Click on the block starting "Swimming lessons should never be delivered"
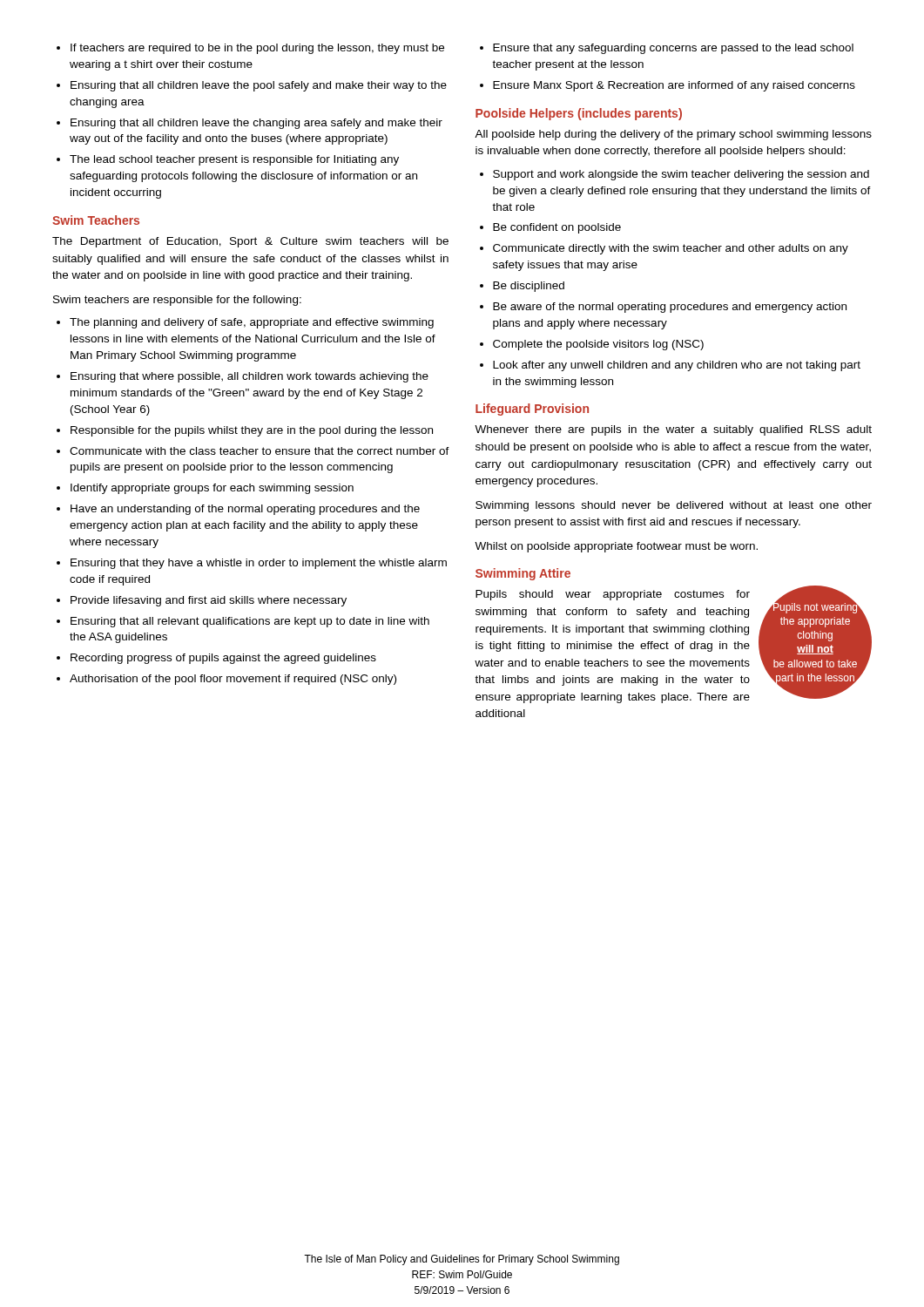Viewport: 924px width, 1307px height. (x=673, y=513)
